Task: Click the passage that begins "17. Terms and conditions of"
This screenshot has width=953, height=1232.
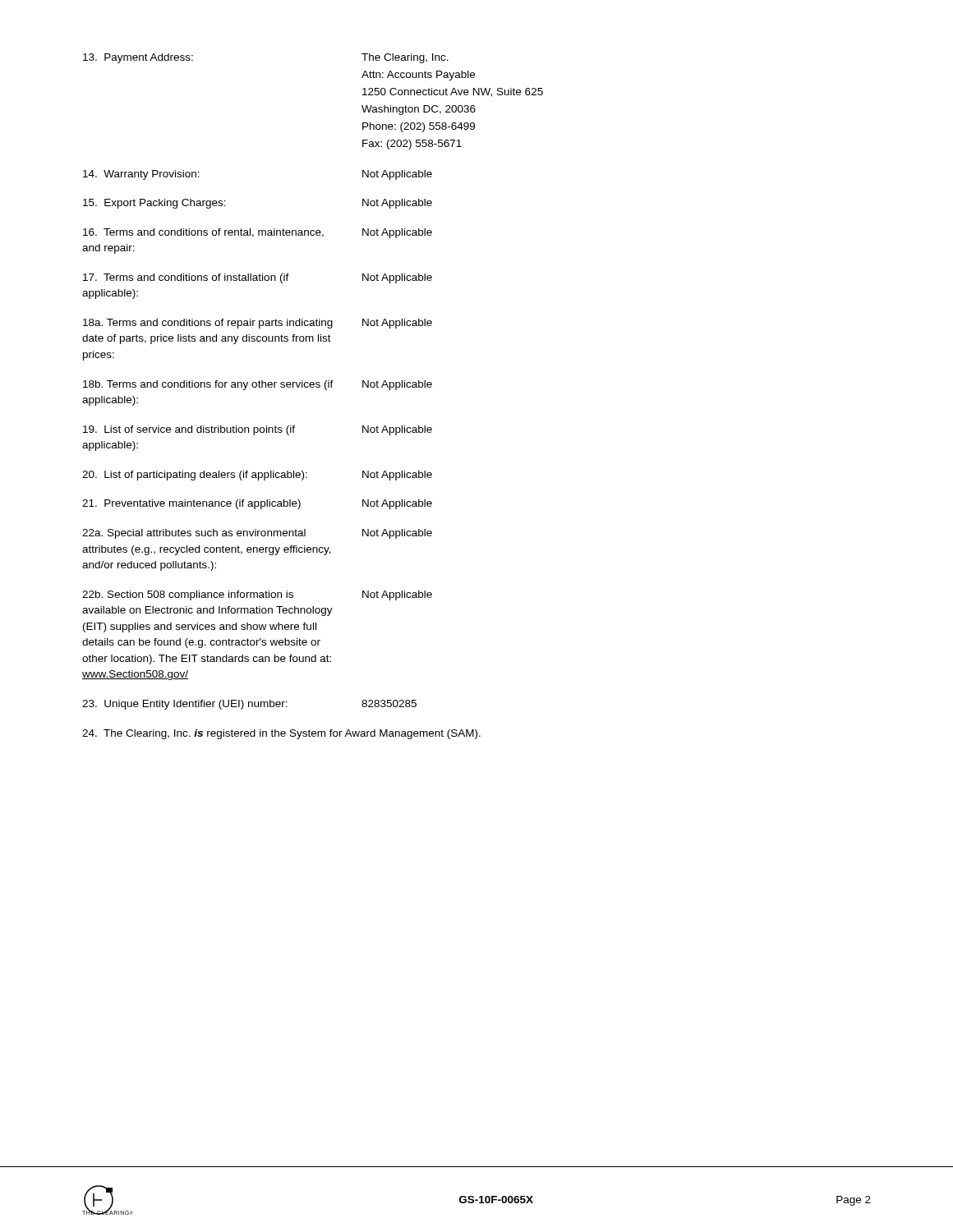Action: click(x=258, y=278)
